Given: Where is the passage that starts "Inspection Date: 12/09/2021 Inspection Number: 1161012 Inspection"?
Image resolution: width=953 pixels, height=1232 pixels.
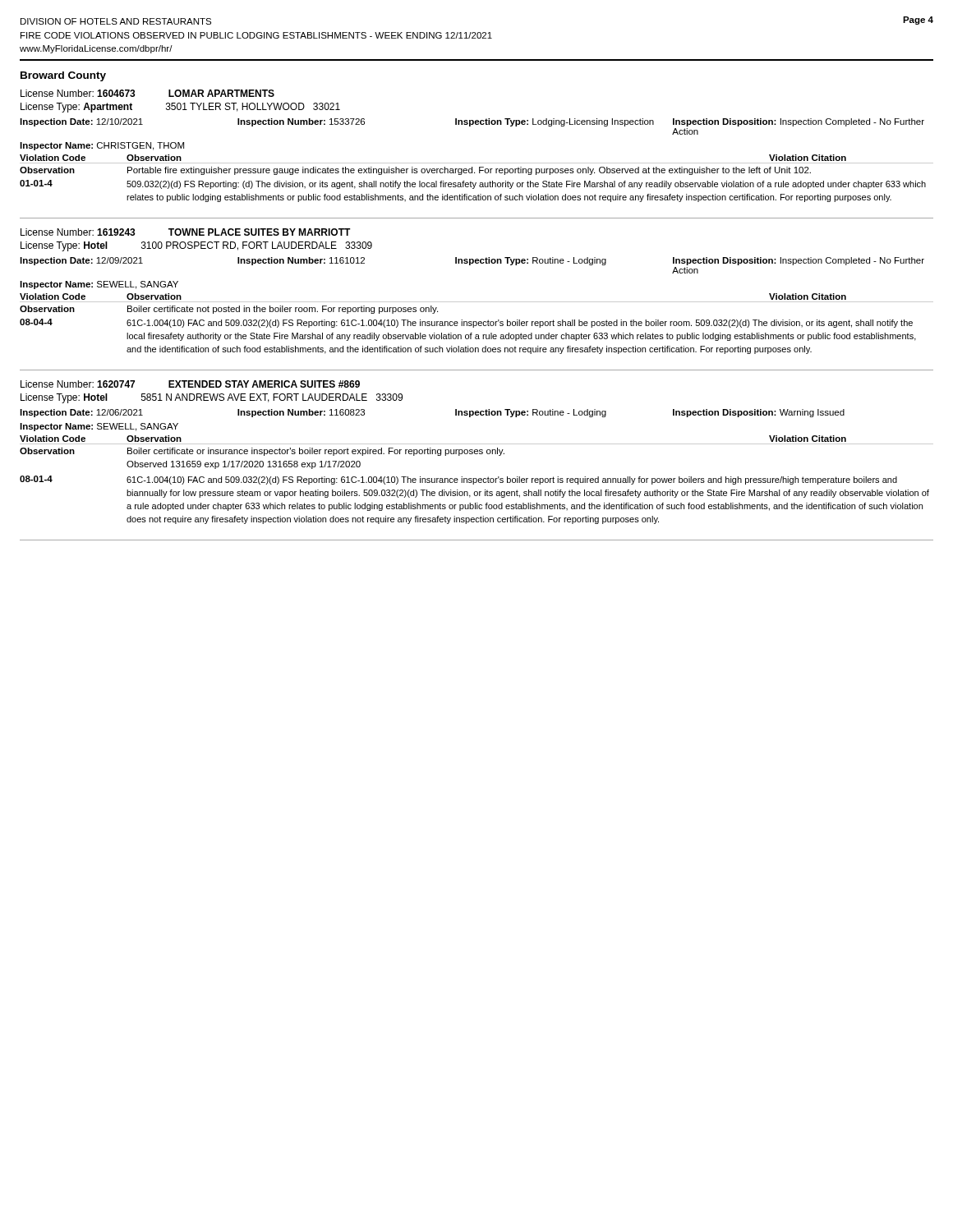Looking at the screenshot, I should pos(476,272).
